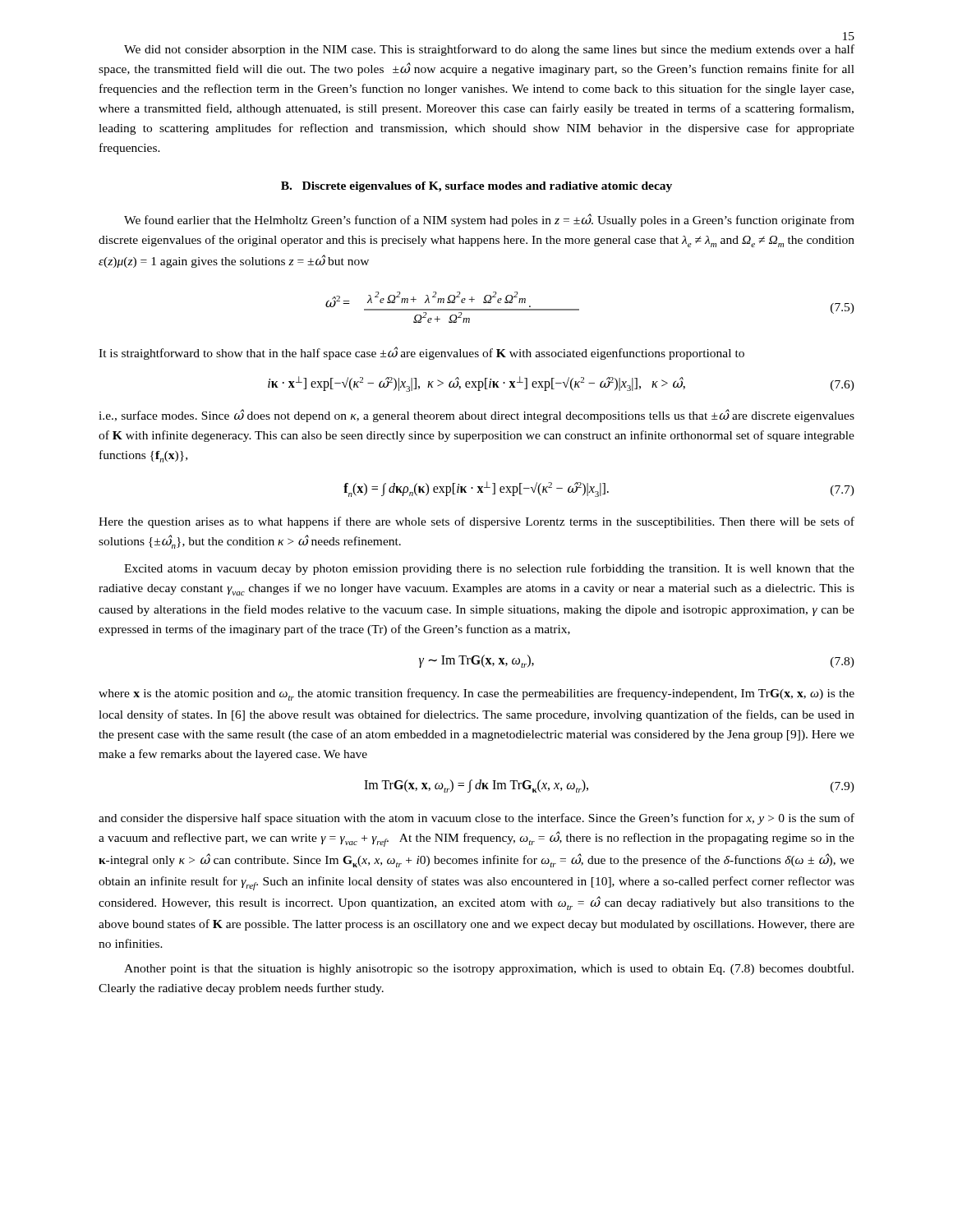Image resolution: width=953 pixels, height=1232 pixels.
Task: Find the block on this page that starts "i.e., surface modes. Since ω̂"
Action: coord(476,436)
